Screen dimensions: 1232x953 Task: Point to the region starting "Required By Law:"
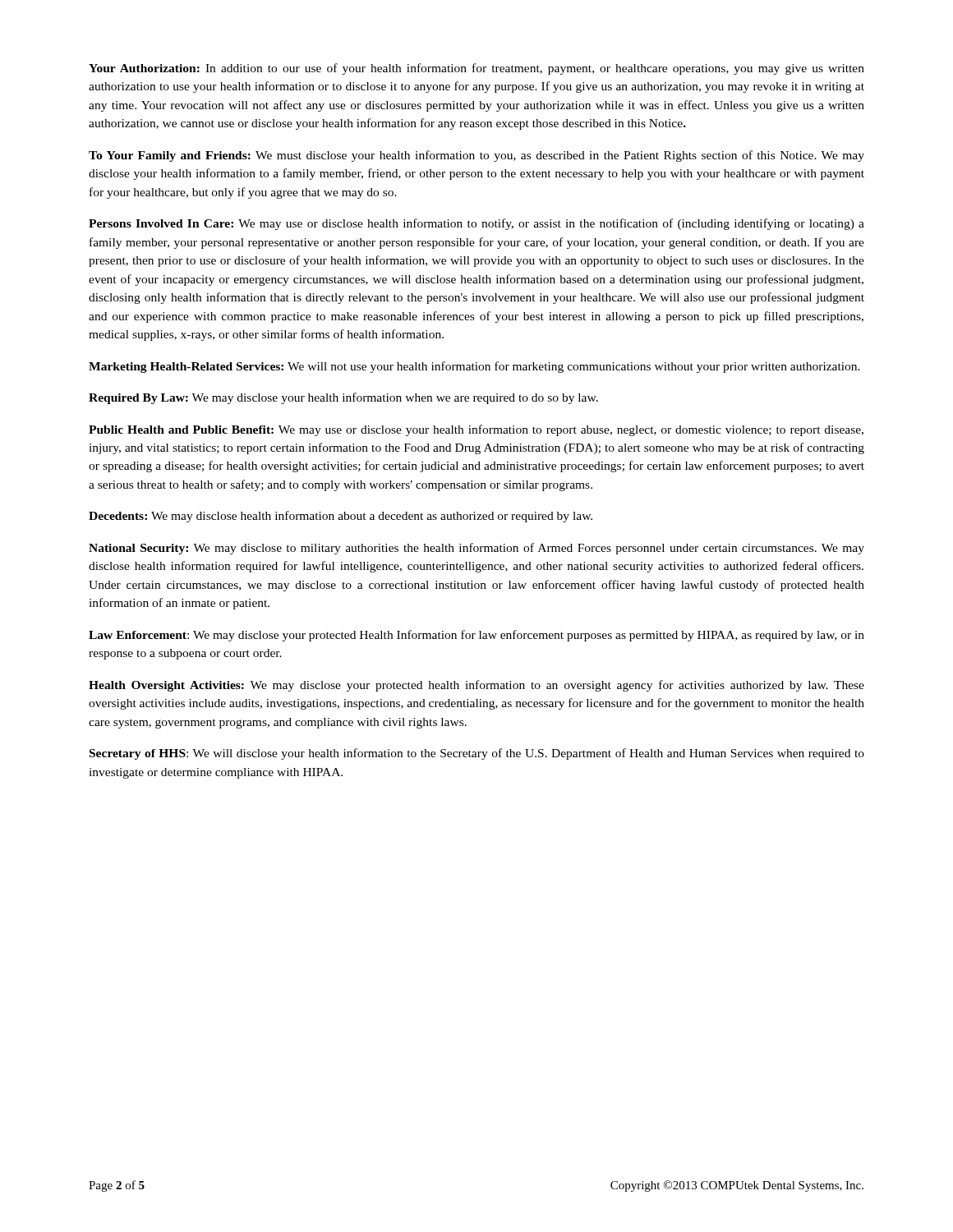coord(344,397)
